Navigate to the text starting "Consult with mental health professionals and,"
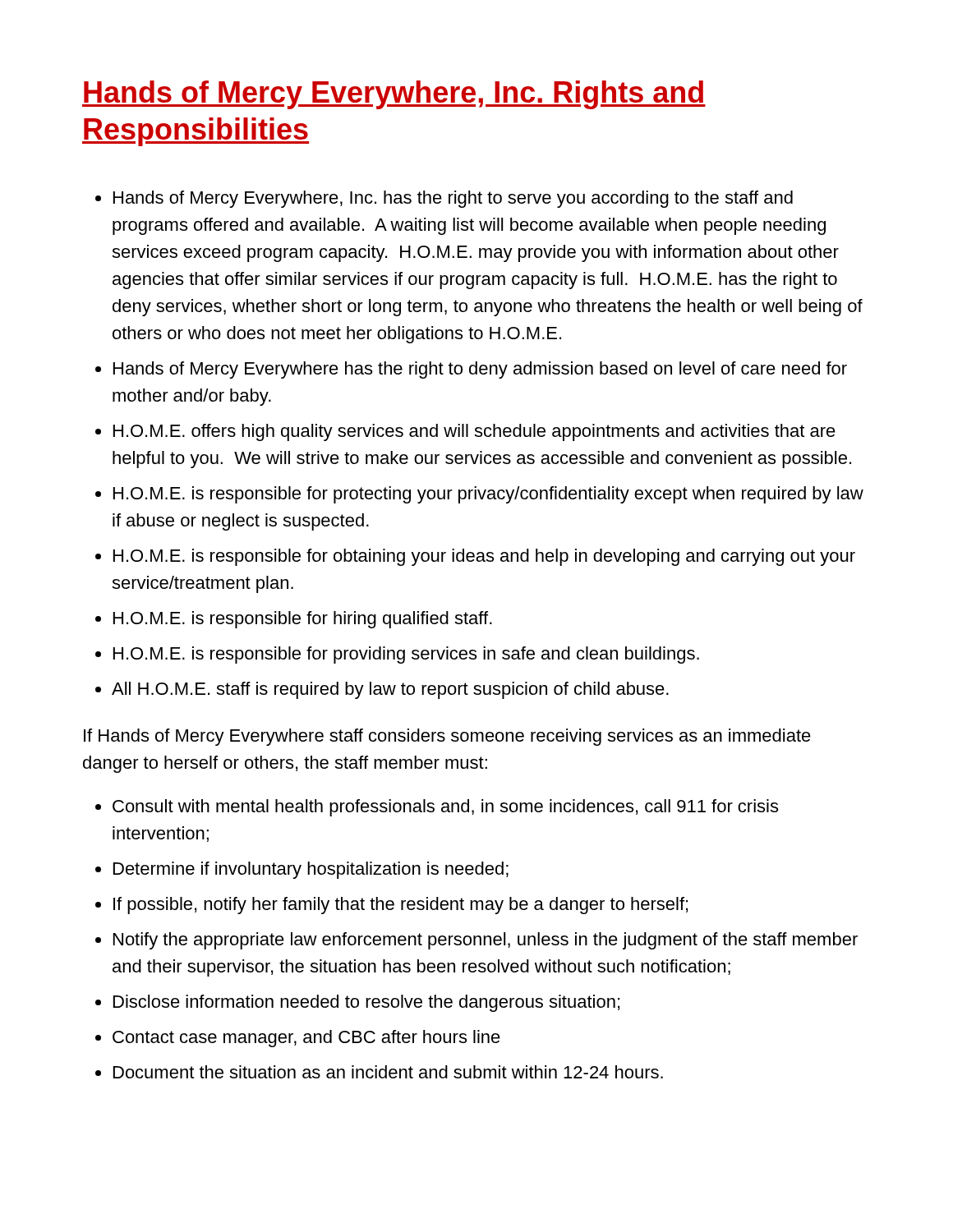953x1232 pixels. point(445,820)
